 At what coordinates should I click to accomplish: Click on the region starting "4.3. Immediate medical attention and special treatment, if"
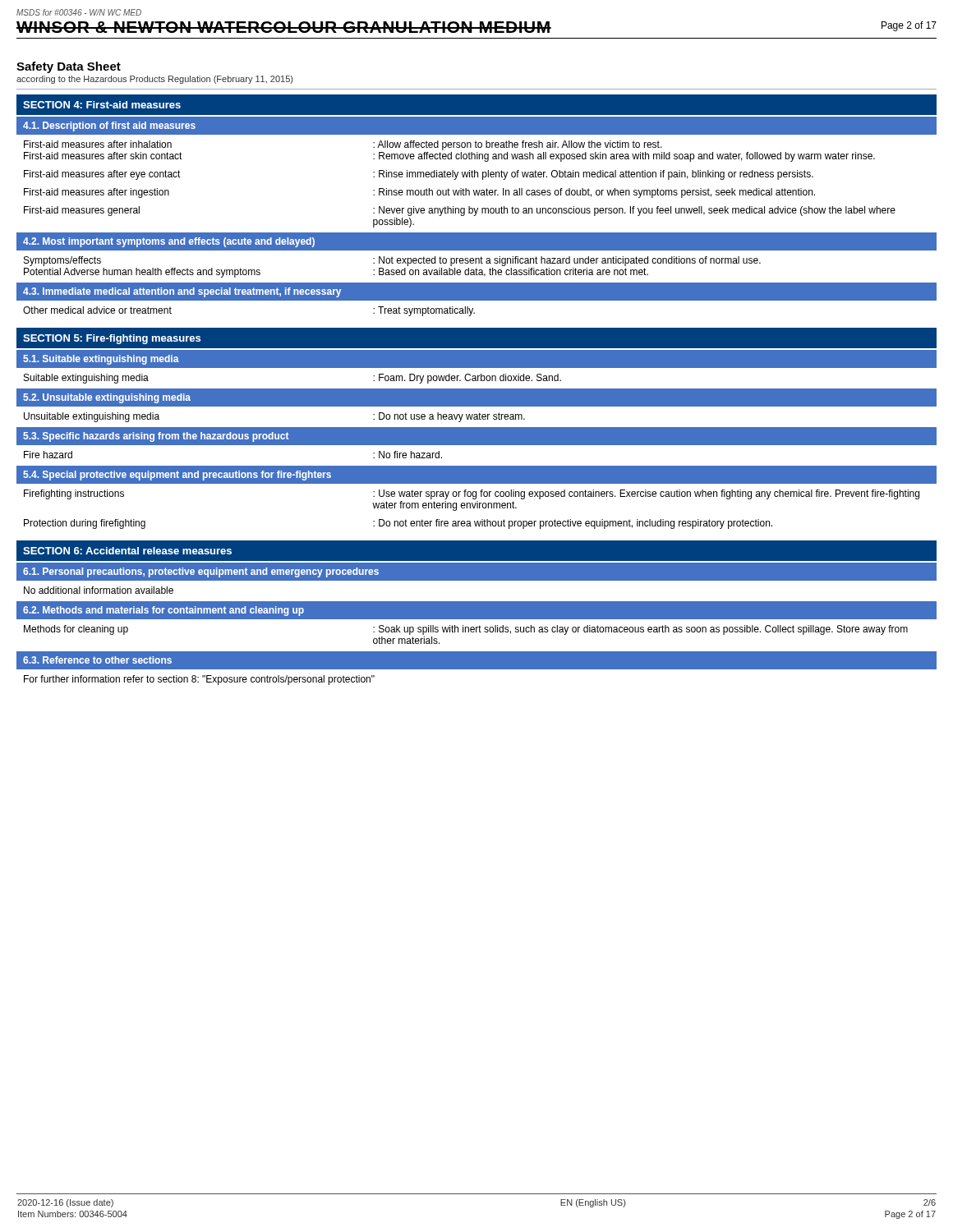click(x=182, y=292)
